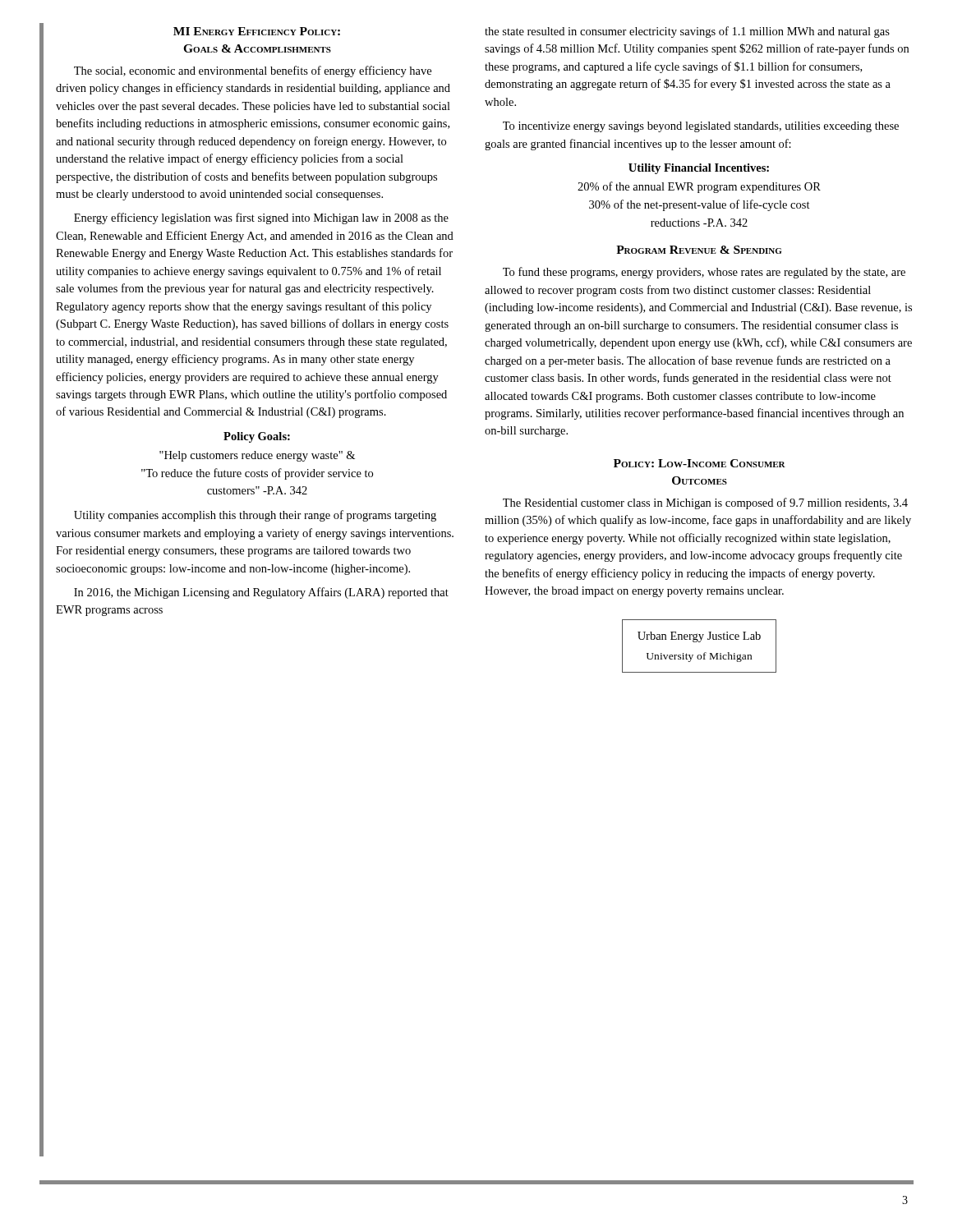This screenshot has height=1232, width=953.
Task: Point to the text starting "Utility Financial Incentives:"
Action: click(699, 168)
